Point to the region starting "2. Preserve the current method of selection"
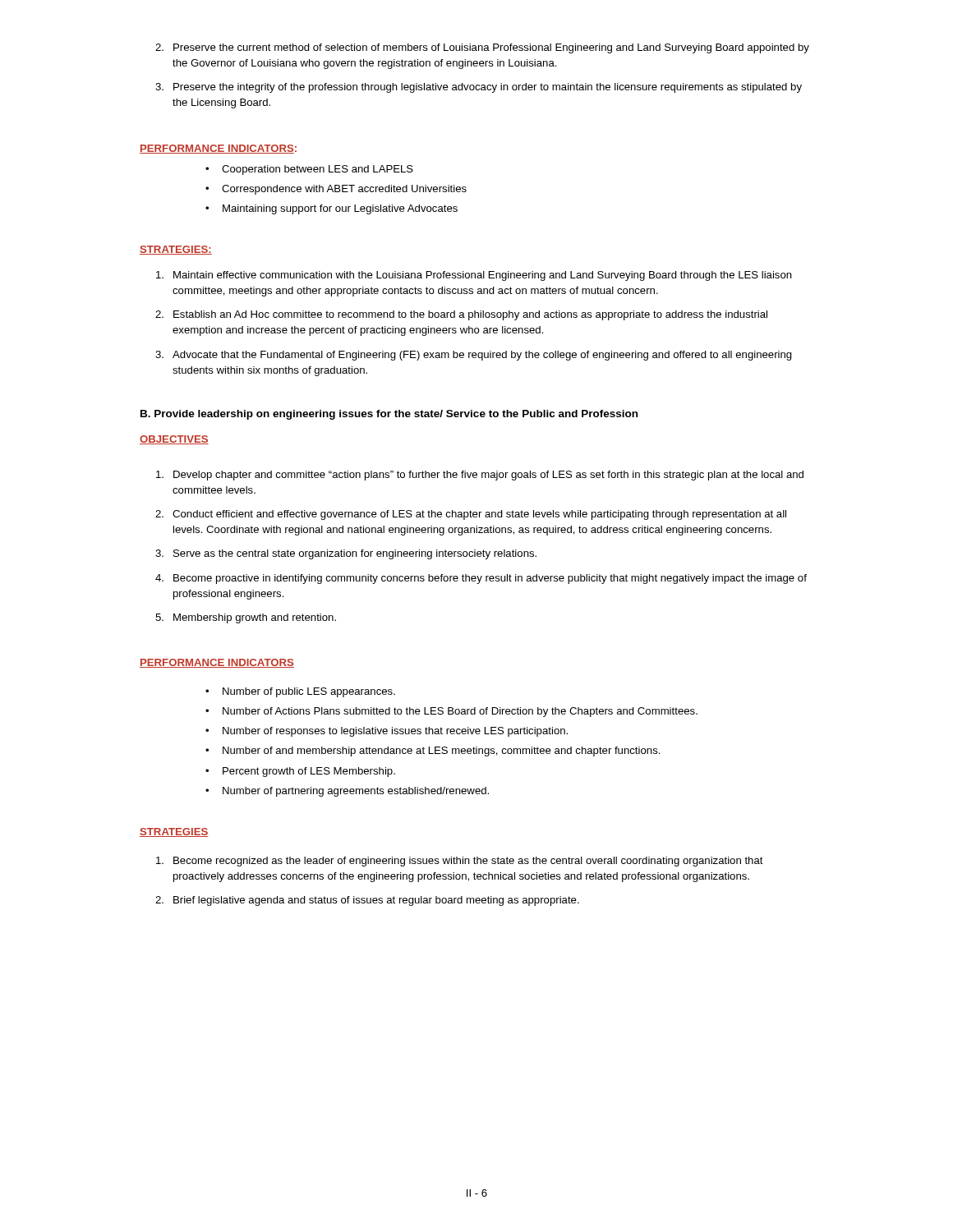The width and height of the screenshot is (953, 1232). coord(476,55)
